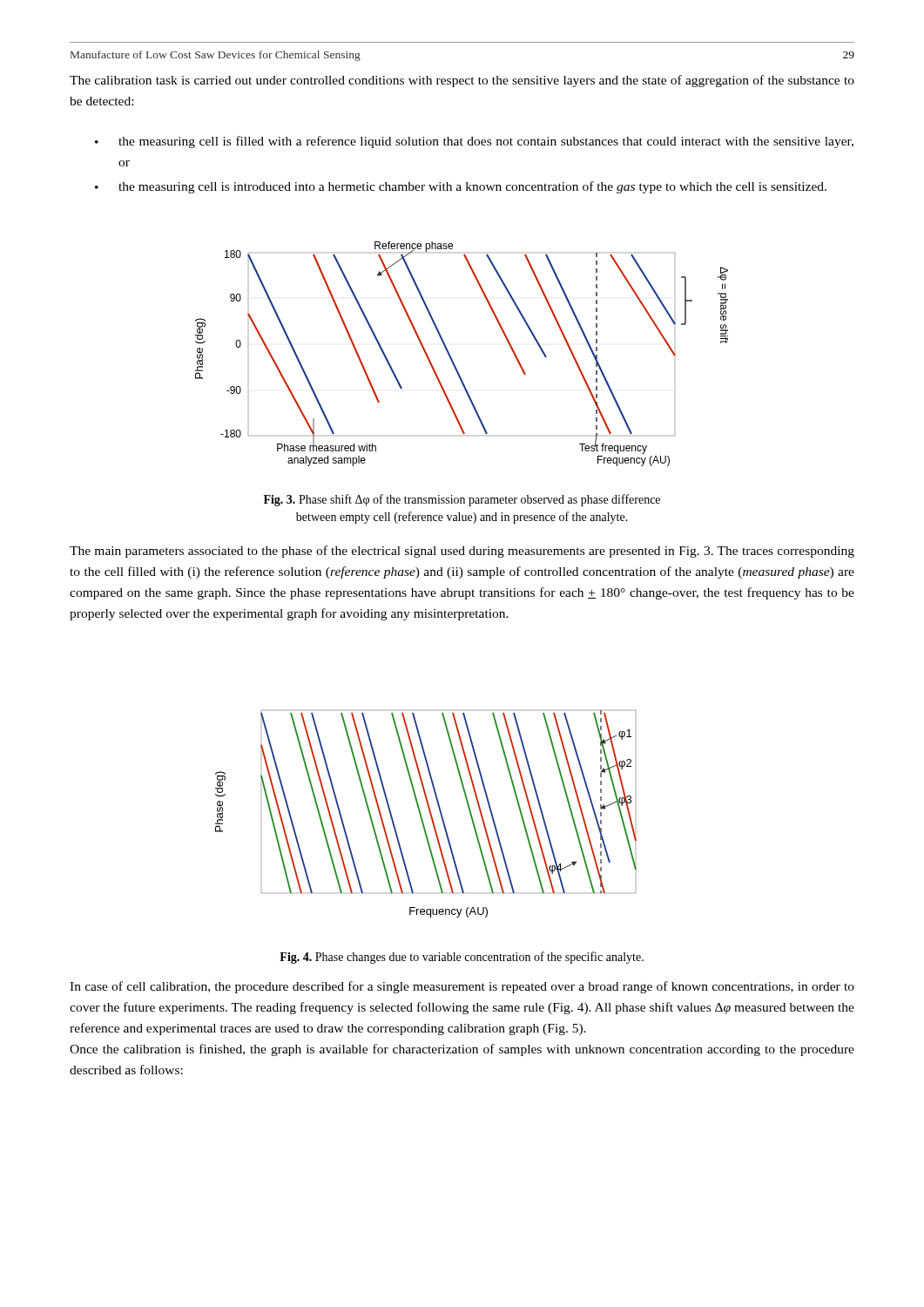
Task: Click on the passage starting "• the measuring cell is introduced into a"
Action: pos(462,187)
